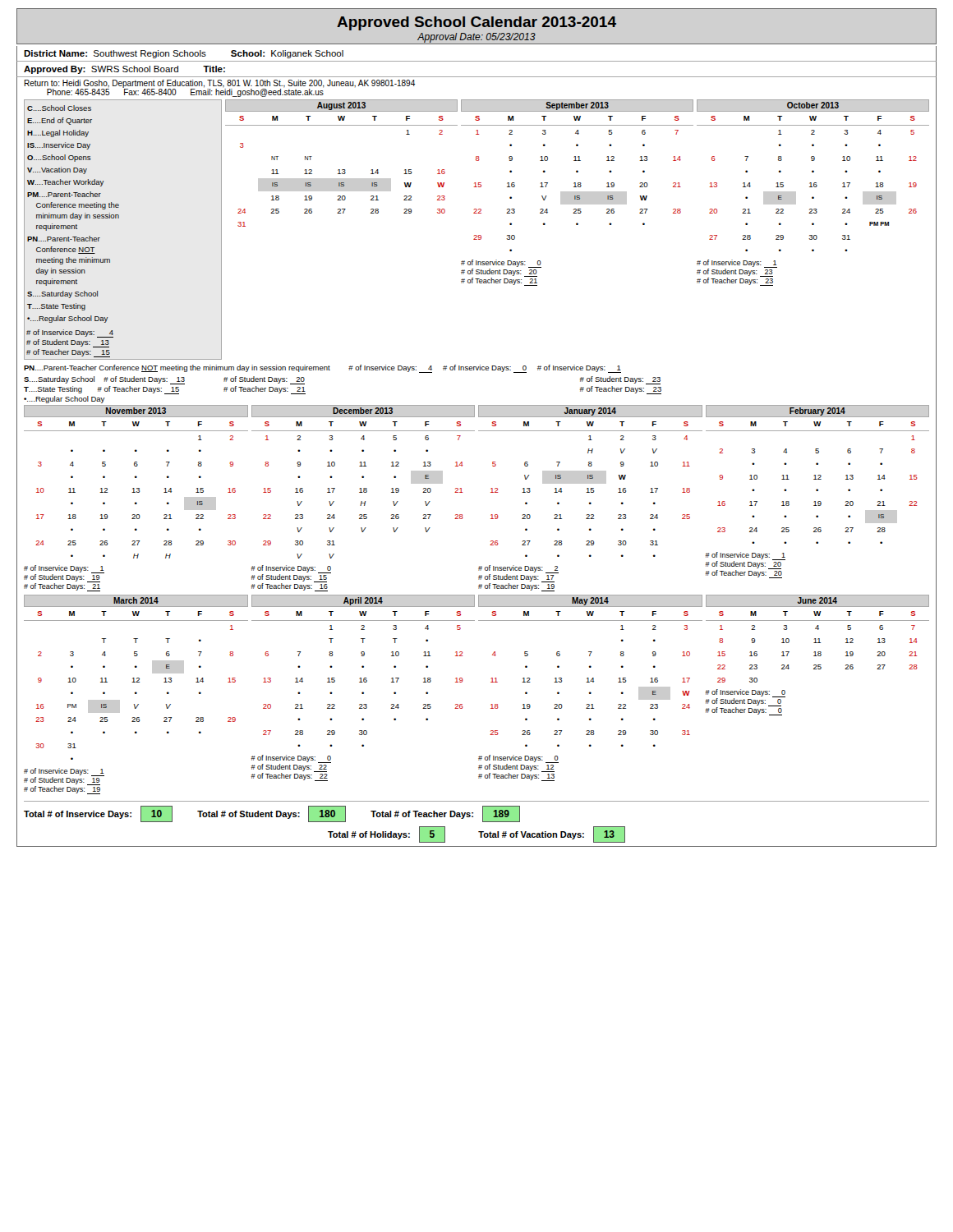
Task: Click on the table containing "E ....End of Quarter"
Action: click(123, 230)
